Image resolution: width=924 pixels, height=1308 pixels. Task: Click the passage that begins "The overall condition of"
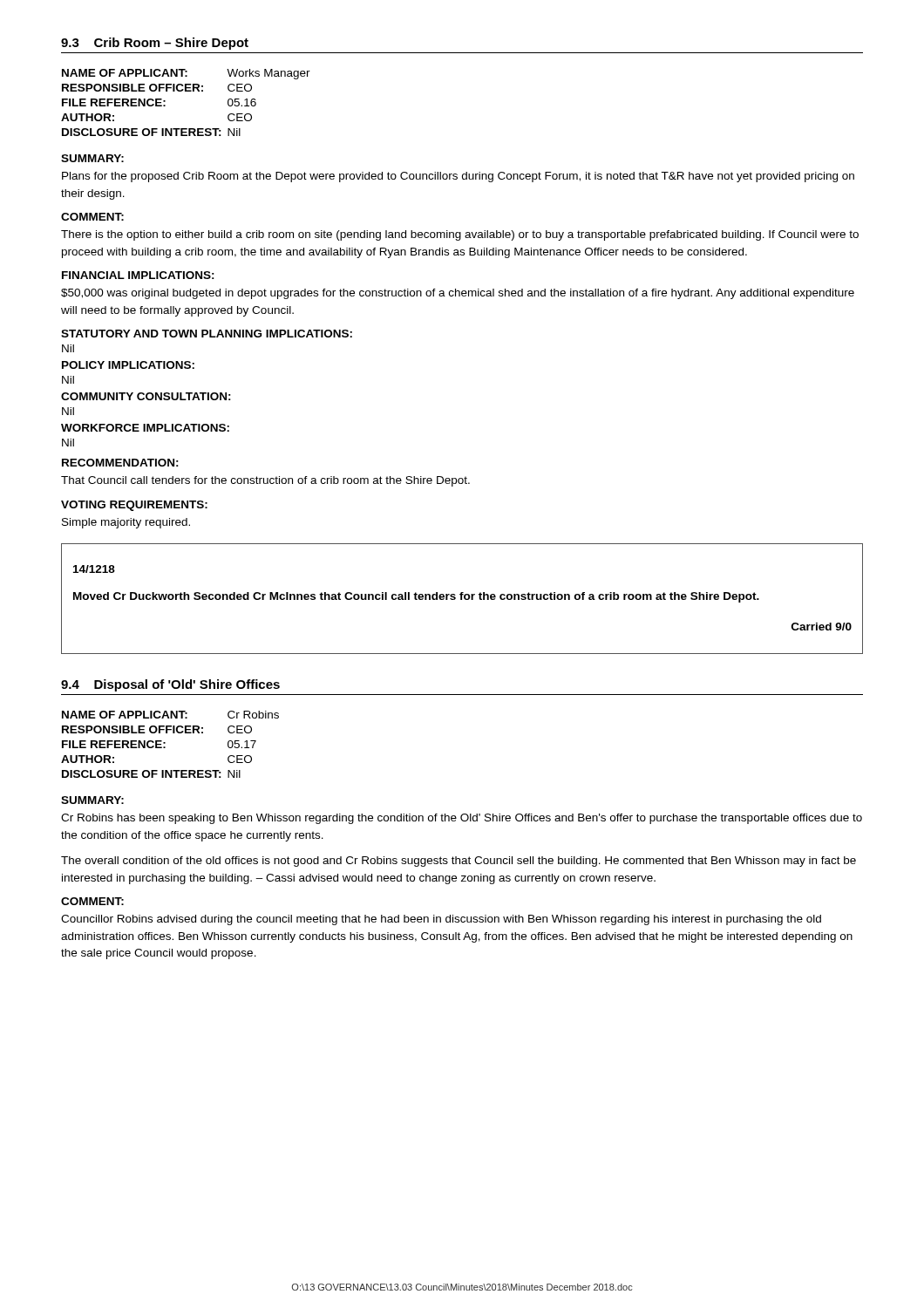point(462,869)
